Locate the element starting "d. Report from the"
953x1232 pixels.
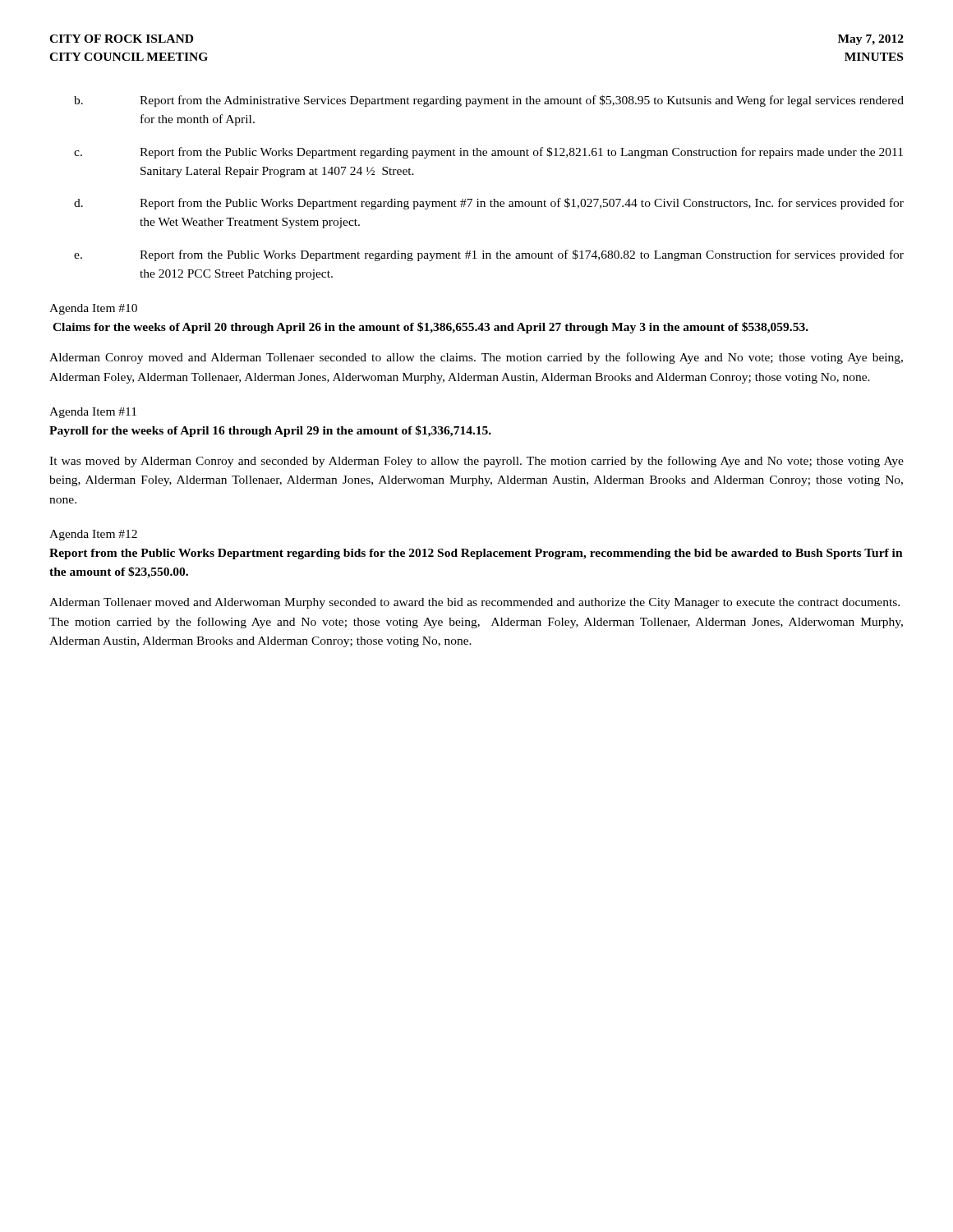coord(476,212)
